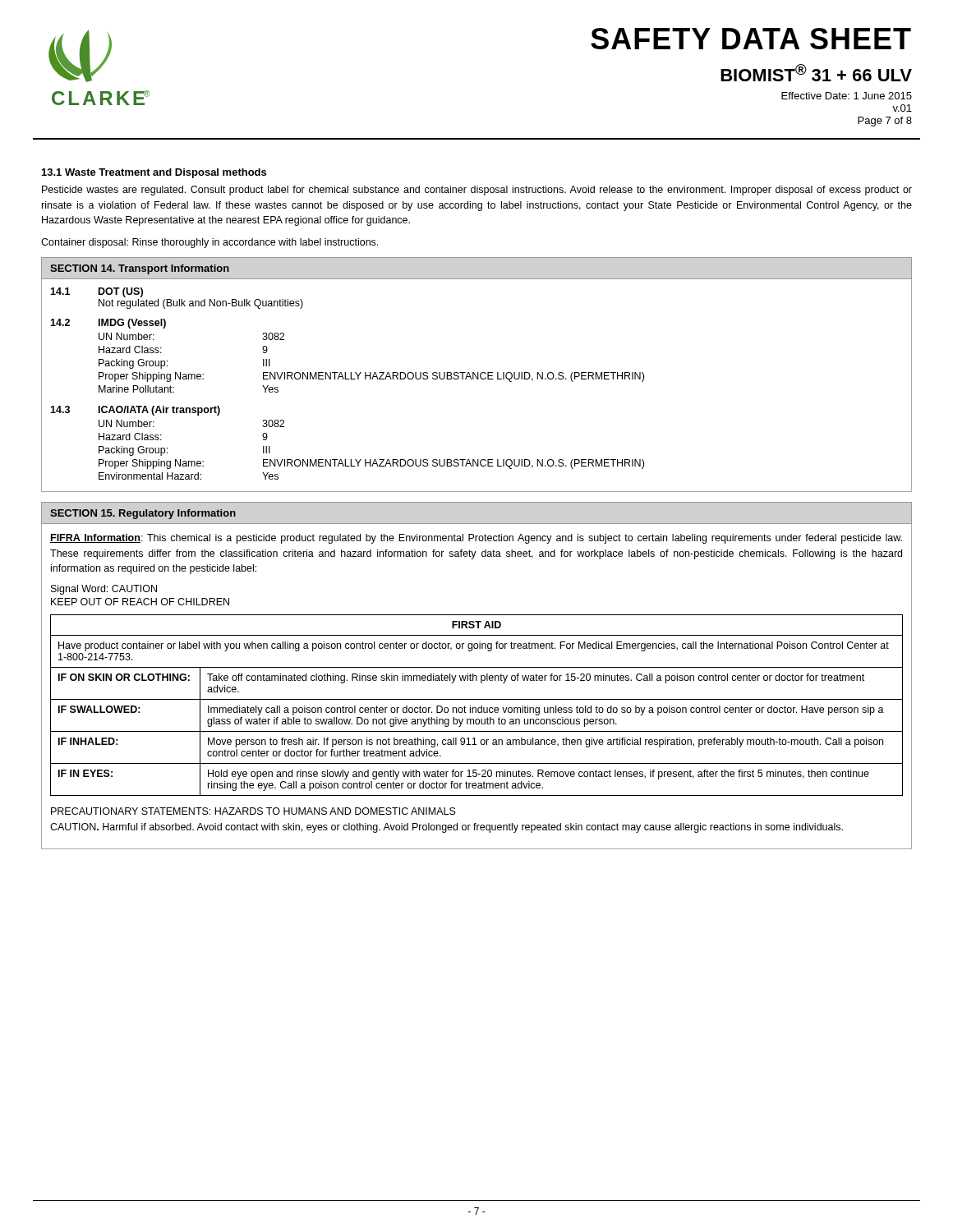The image size is (953, 1232).
Task: Point to the block starting "2 IMDG (Vessel) UN Number: 3082 Hazard"
Action: click(108, 324)
